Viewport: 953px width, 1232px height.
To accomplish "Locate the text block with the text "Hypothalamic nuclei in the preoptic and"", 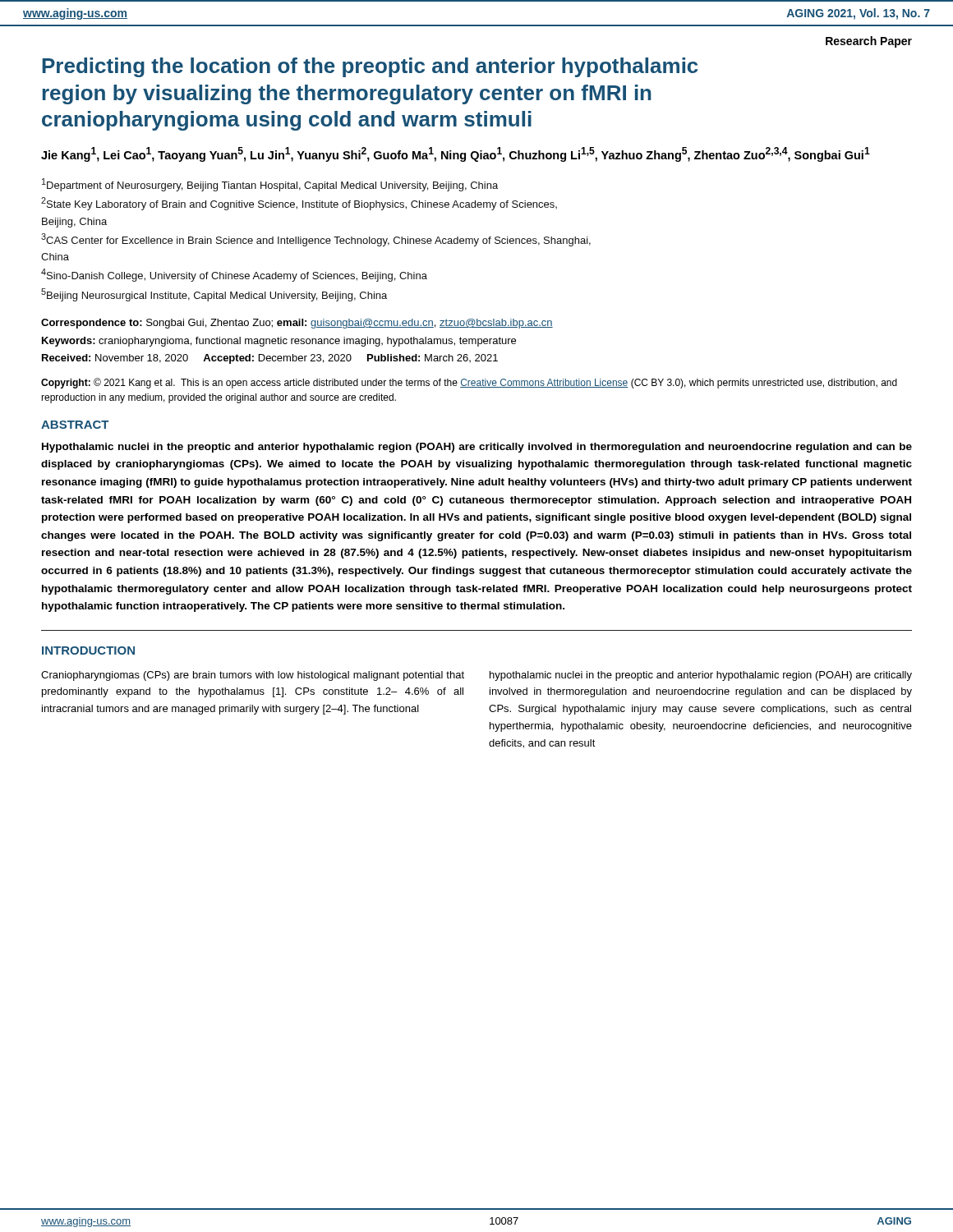I will pyautogui.click(x=476, y=526).
